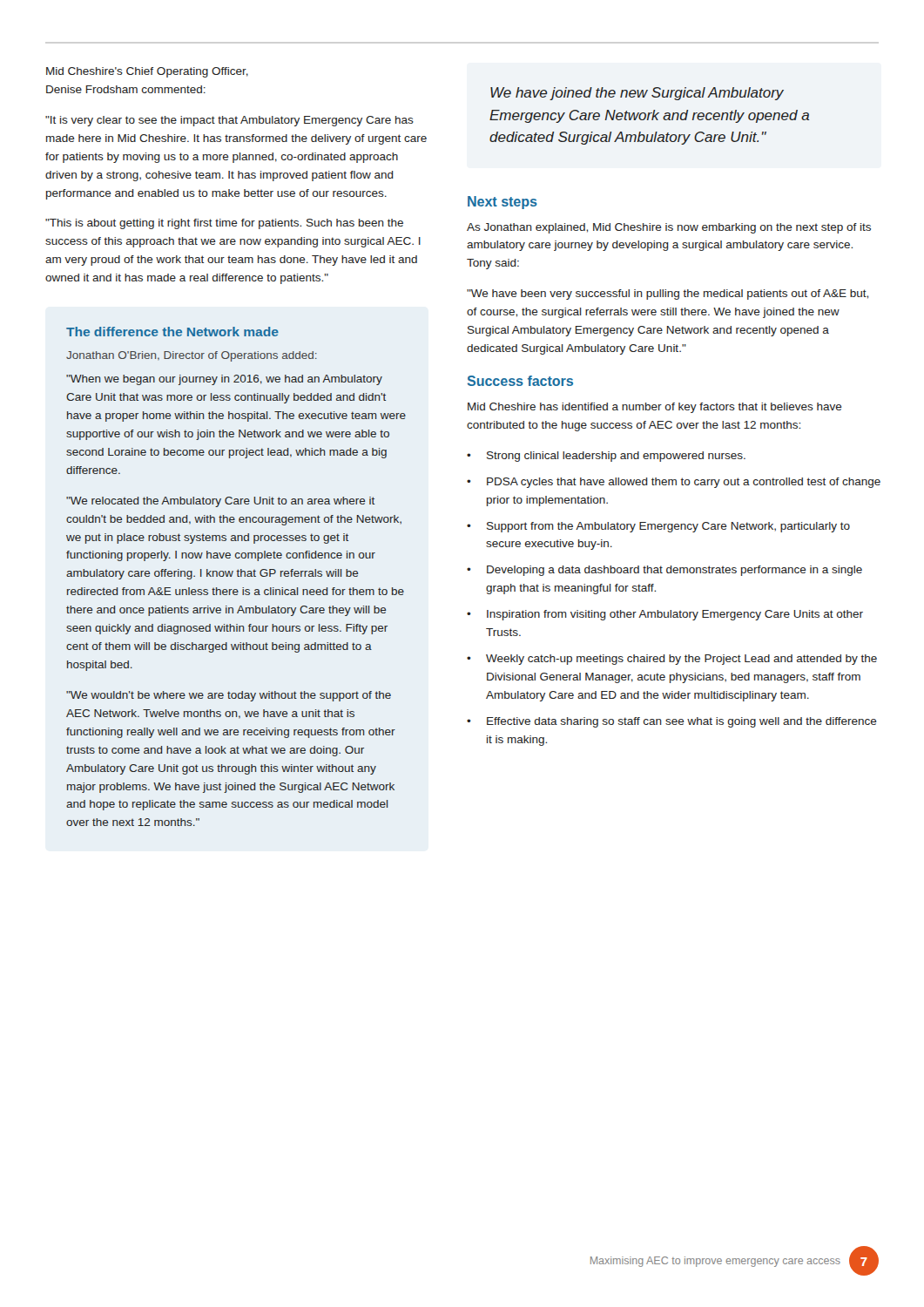The height and width of the screenshot is (1307, 924).
Task: Select the text block with the text "As Jonathan explained, Mid Cheshire is"
Action: (x=669, y=245)
